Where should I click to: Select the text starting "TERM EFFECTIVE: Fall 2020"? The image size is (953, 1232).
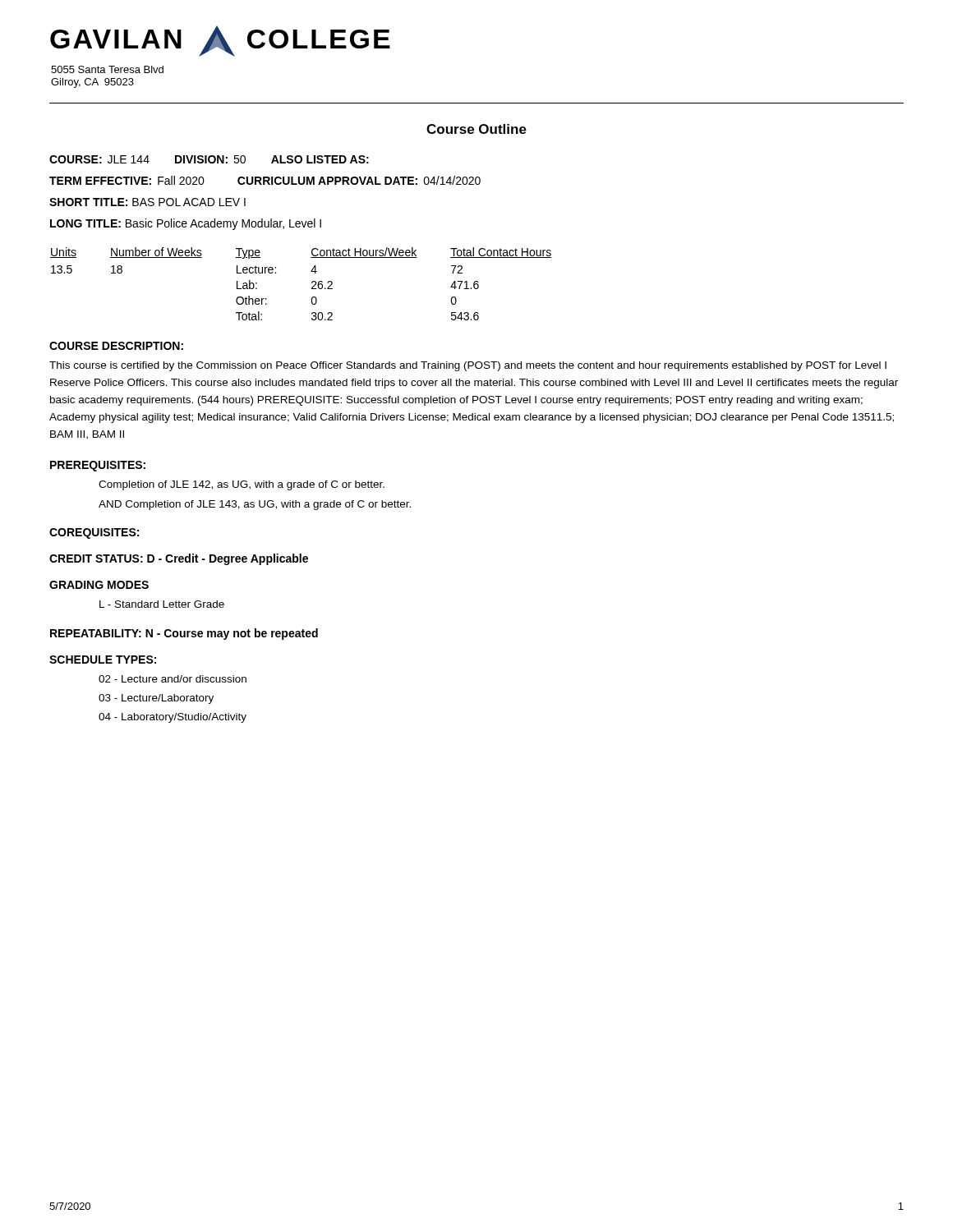point(265,181)
